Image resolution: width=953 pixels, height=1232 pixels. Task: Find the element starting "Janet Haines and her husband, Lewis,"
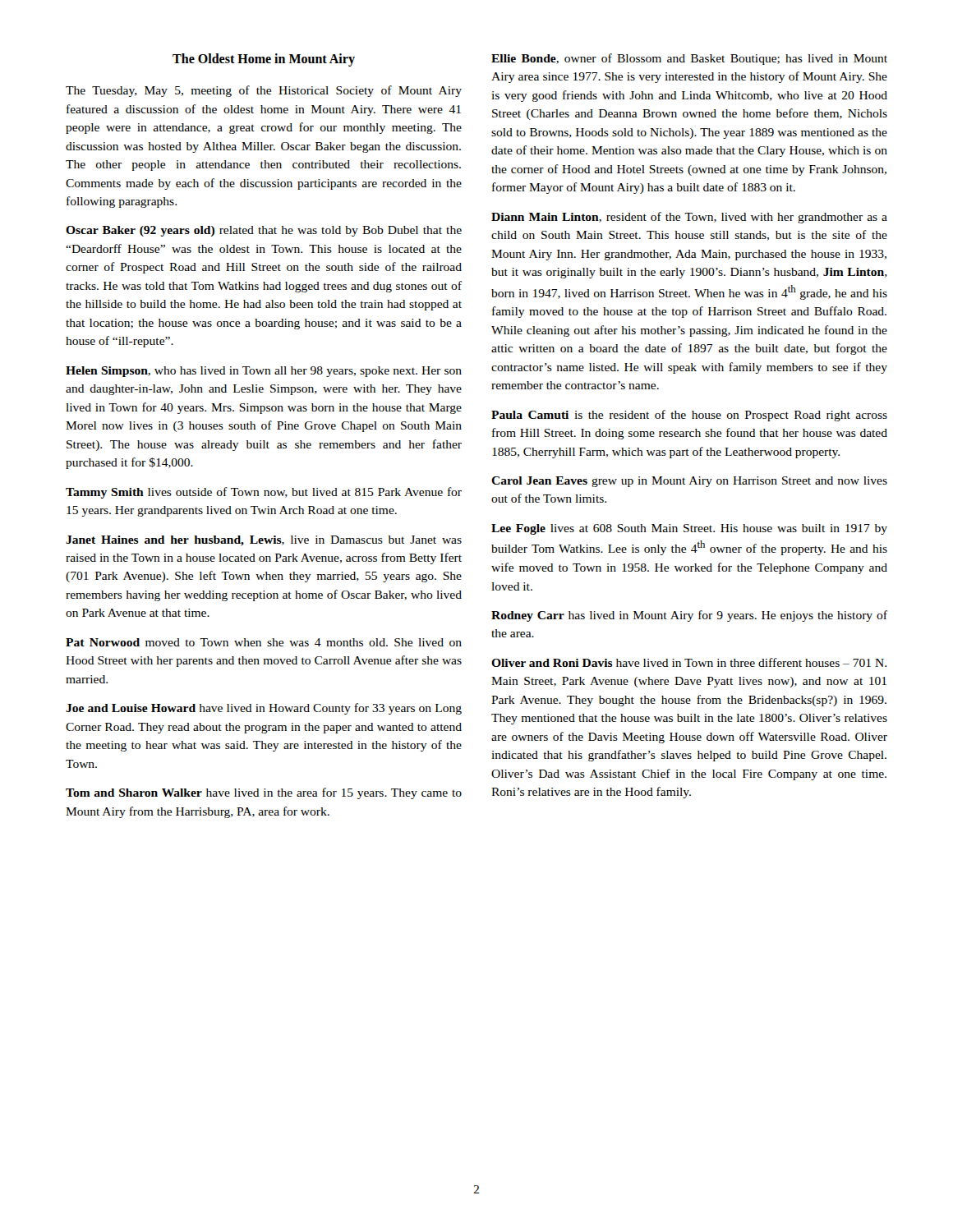[x=264, y=576]
